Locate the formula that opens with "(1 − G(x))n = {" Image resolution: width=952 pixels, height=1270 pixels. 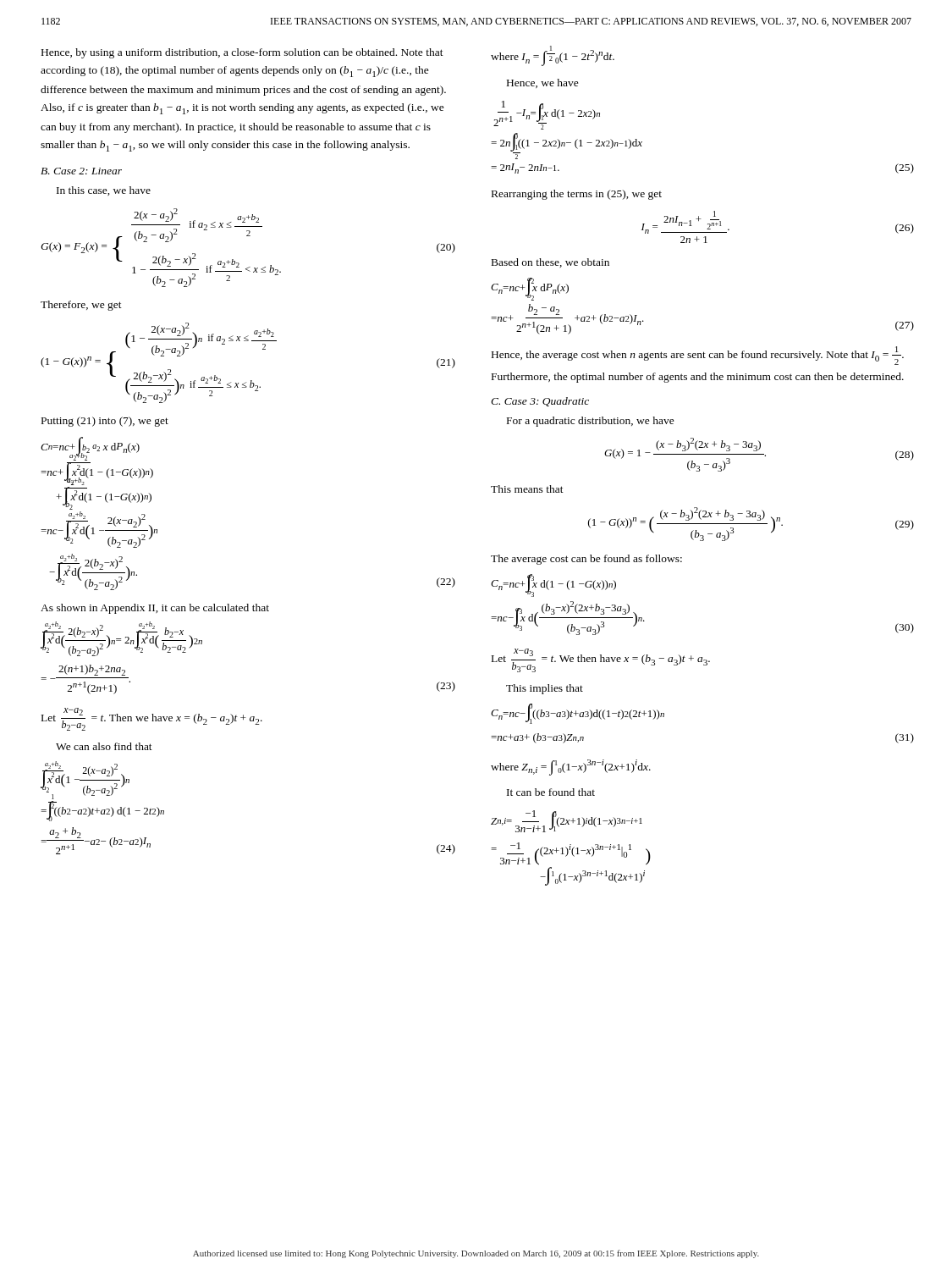tap(248, 362)
